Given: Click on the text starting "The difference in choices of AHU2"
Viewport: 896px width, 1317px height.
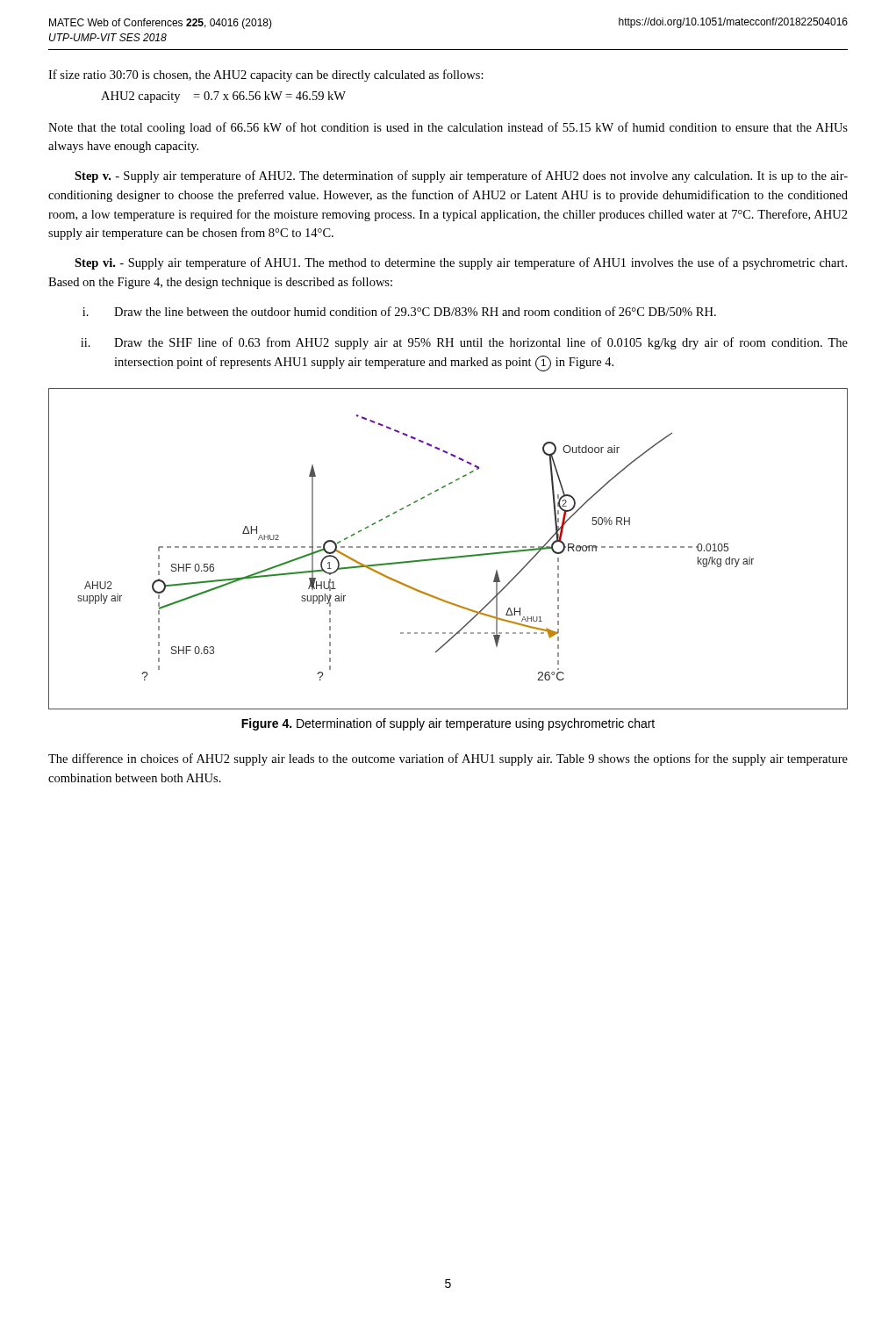Looking at the screenshot, I should tap(448, 769).
